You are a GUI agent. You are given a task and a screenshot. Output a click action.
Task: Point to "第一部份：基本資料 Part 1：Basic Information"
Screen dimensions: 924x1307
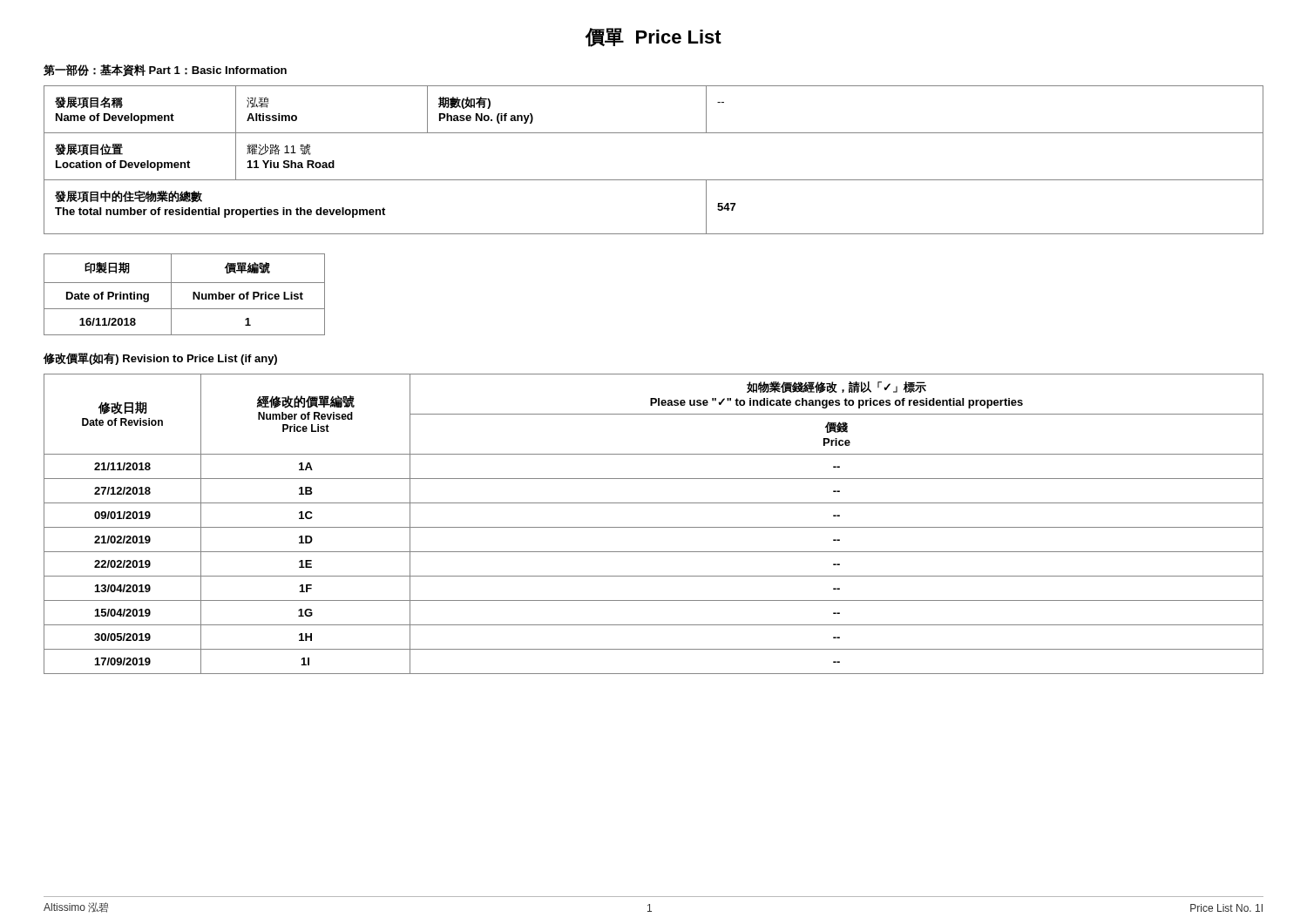coord(165,70)
